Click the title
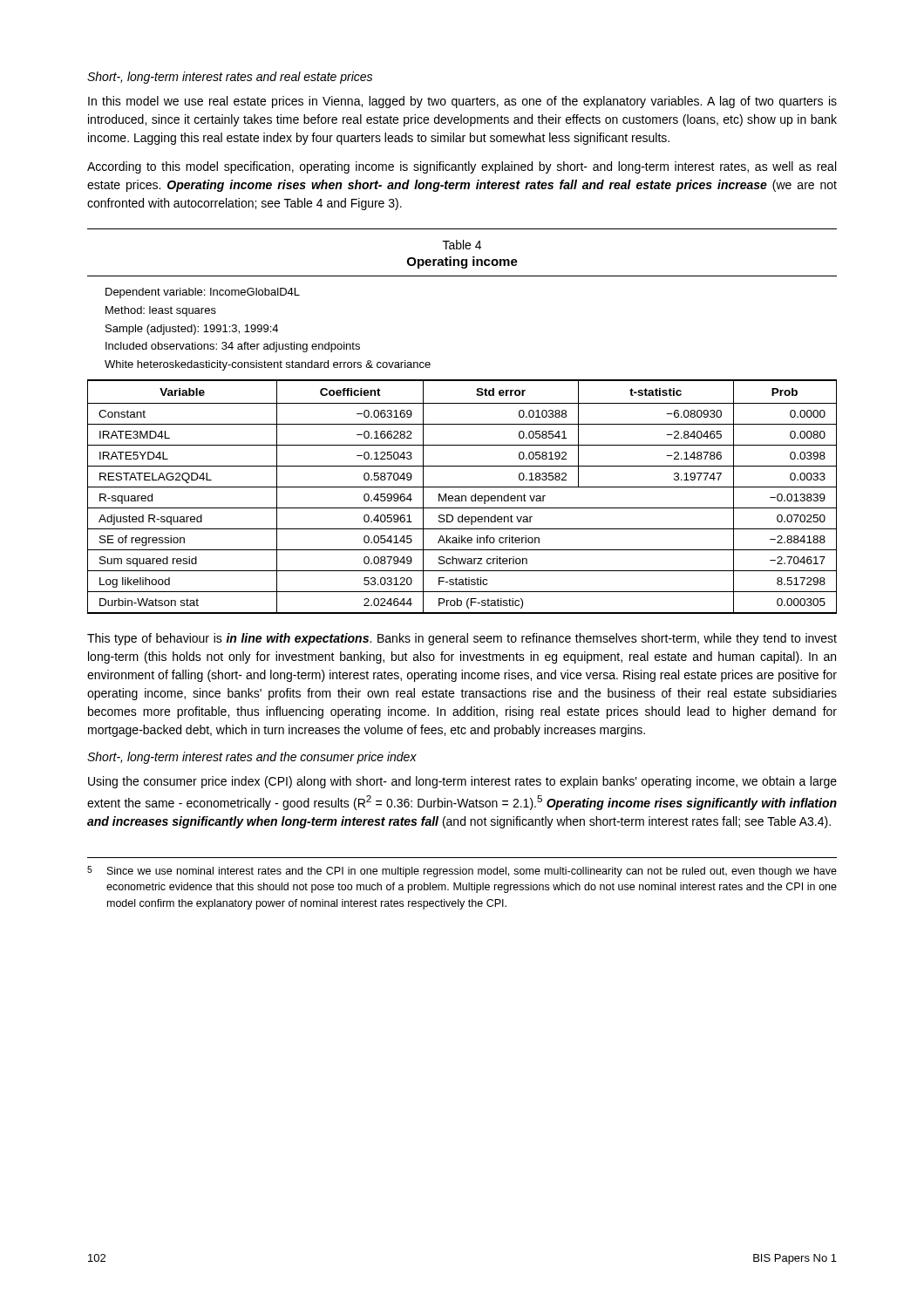Image resolution: width=924 pixels, height=1308 pixels. (x=462, y=261)
